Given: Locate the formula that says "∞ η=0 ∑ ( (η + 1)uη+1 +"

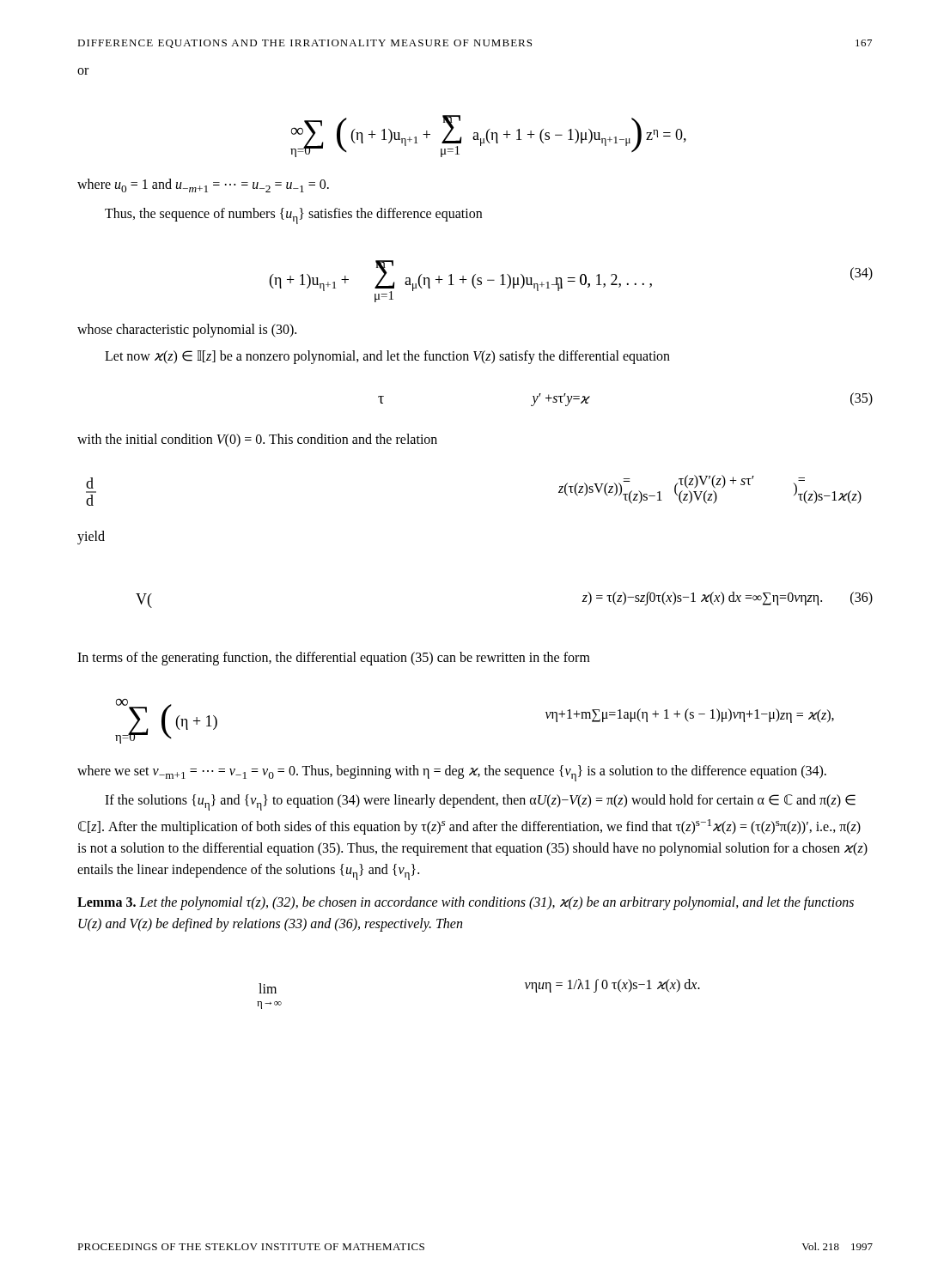Looking at the screenshot, I should [475, 128].
